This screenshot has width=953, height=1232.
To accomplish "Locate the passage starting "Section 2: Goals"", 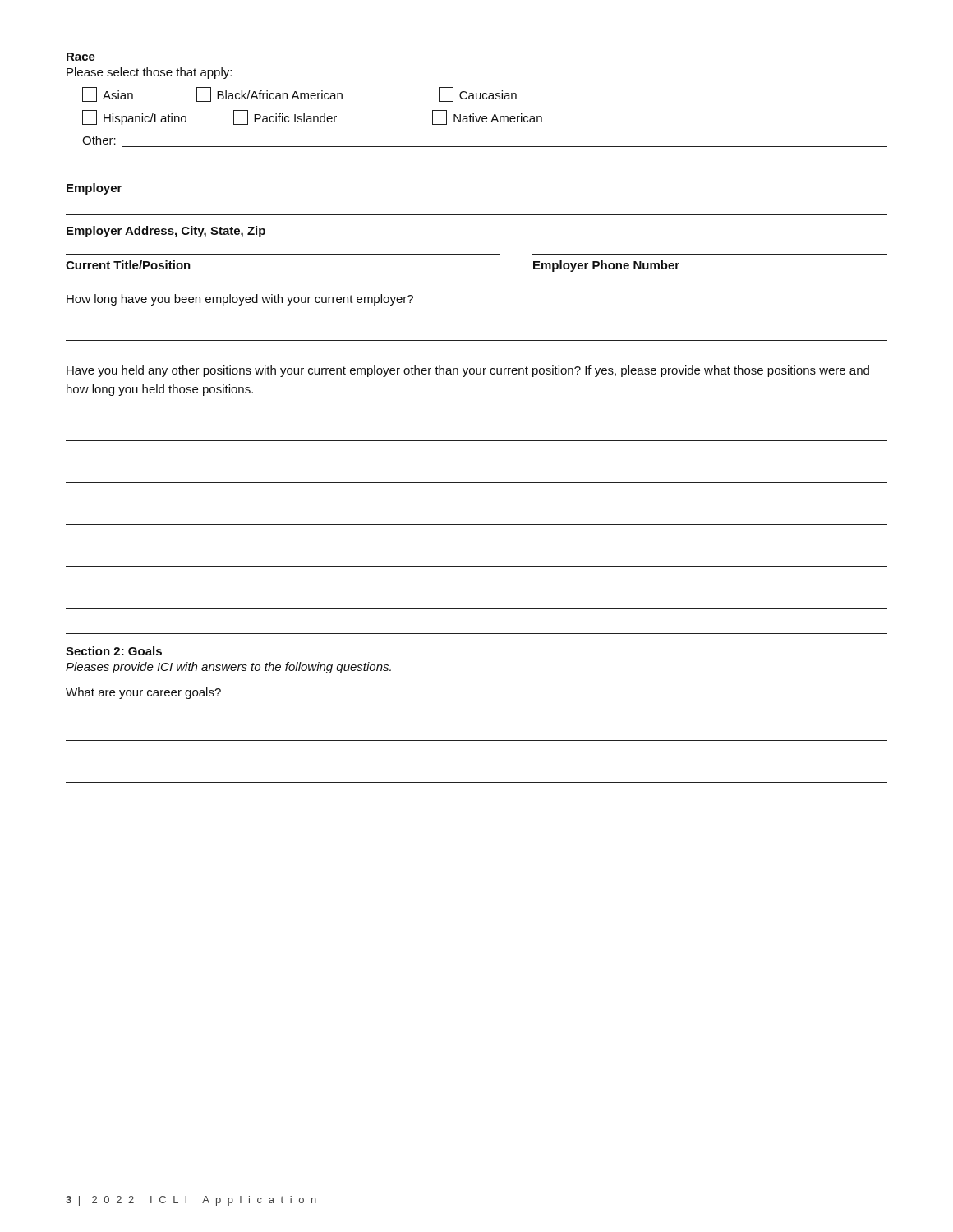I will (114, 650).
